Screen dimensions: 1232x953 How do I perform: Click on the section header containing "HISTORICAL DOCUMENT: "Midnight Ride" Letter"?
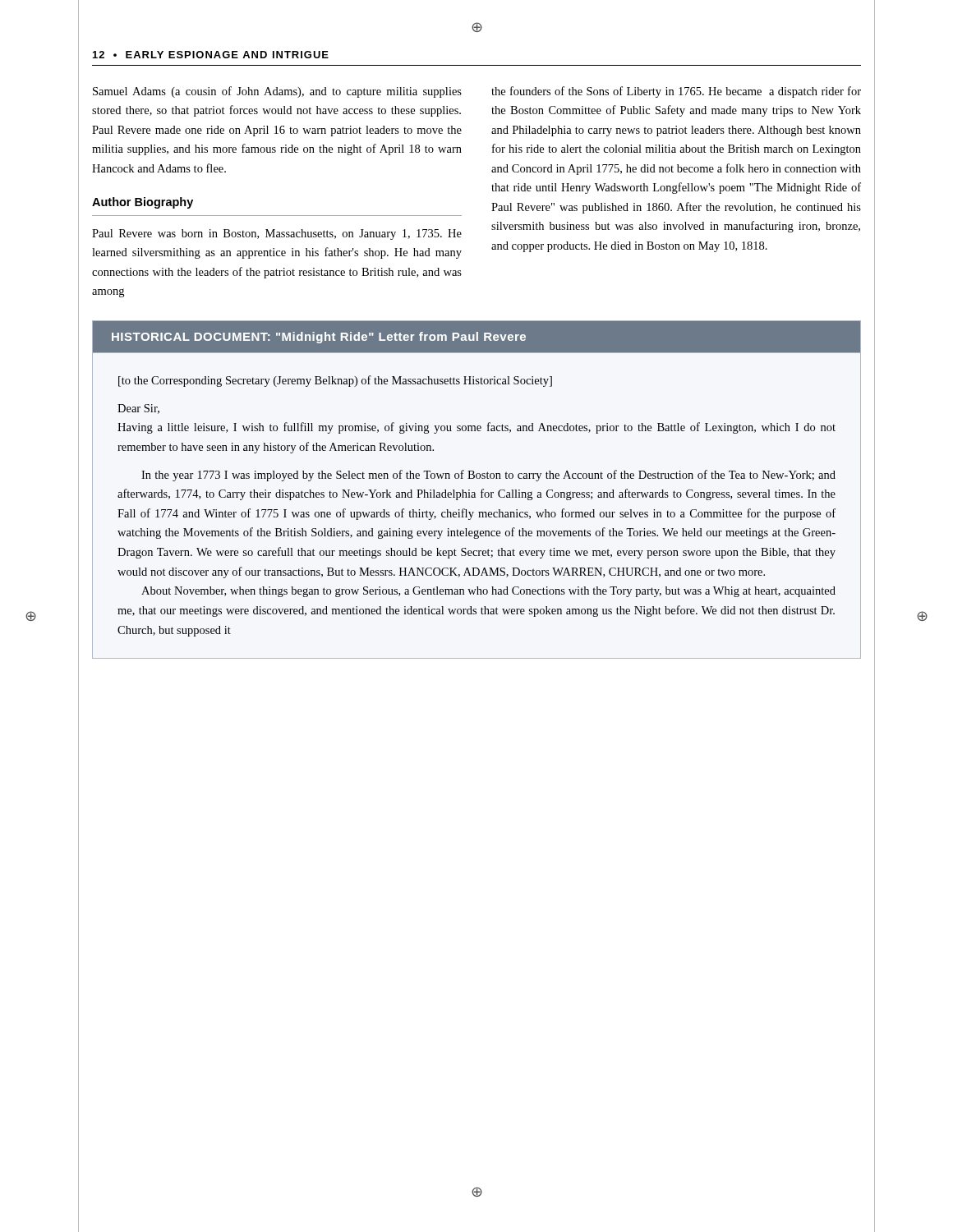[x=319, y=336]
